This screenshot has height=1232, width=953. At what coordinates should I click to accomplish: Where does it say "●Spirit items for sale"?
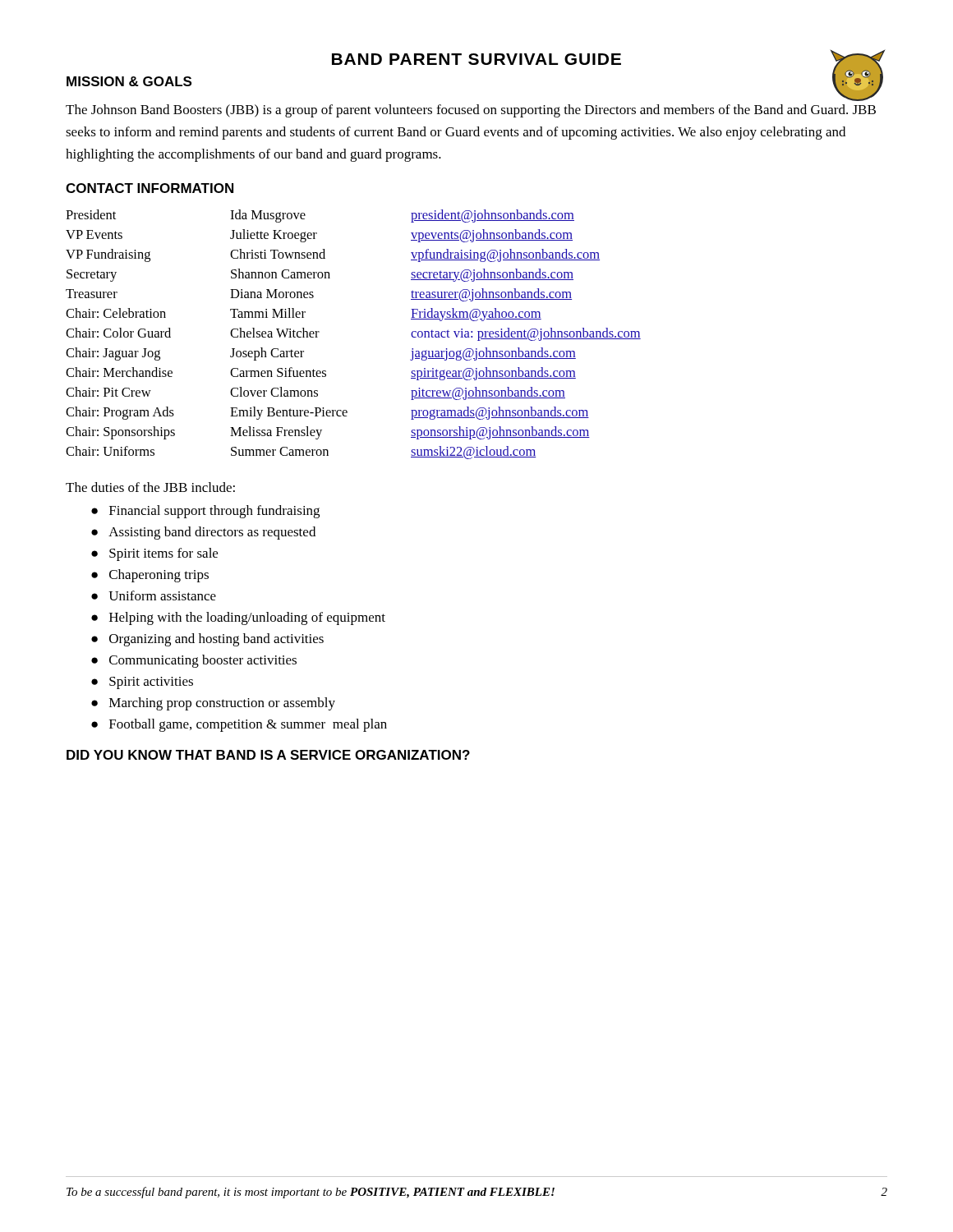point(154,553)
